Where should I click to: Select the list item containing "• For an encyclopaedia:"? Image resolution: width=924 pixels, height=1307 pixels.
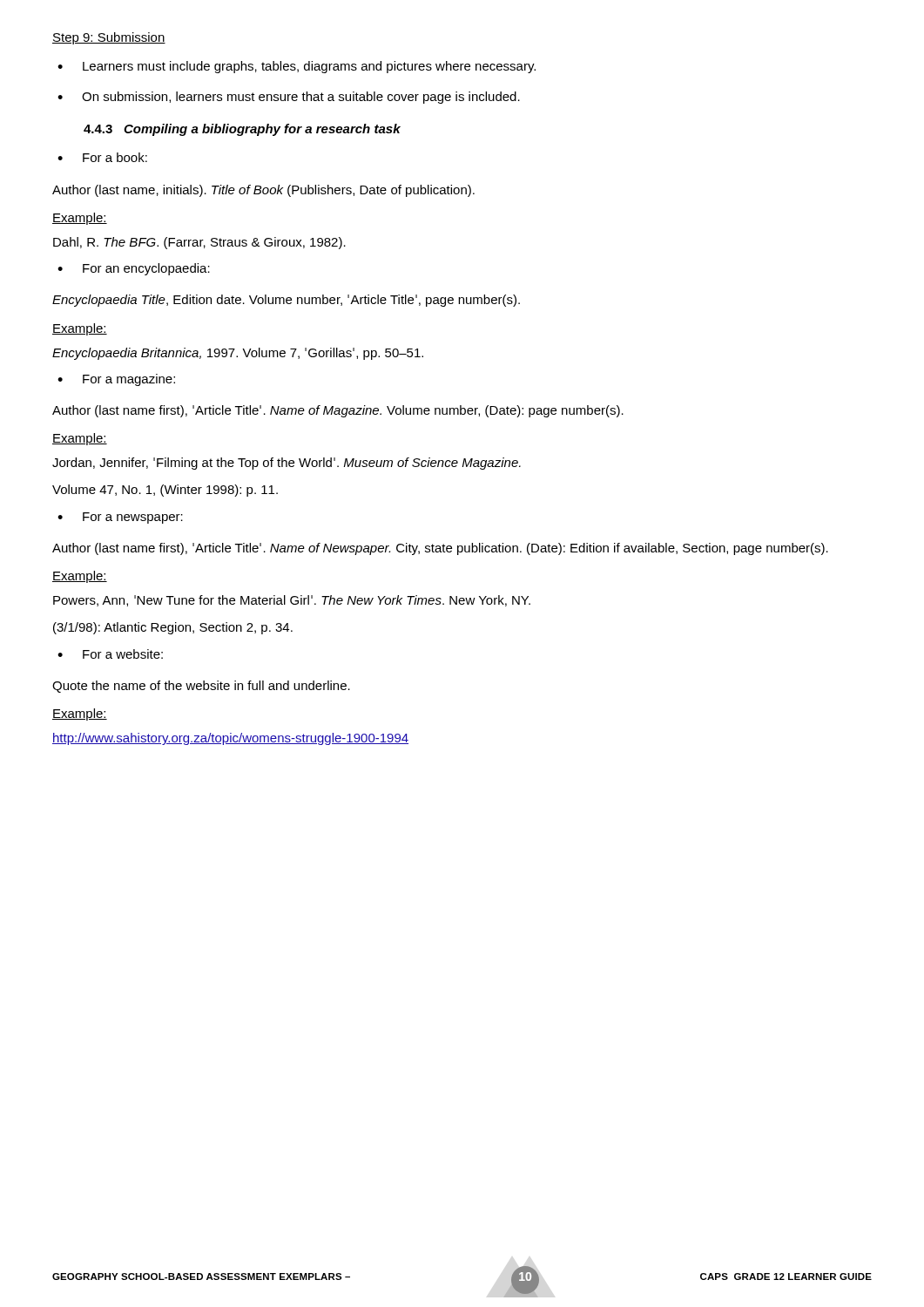[x=134, y=269]
